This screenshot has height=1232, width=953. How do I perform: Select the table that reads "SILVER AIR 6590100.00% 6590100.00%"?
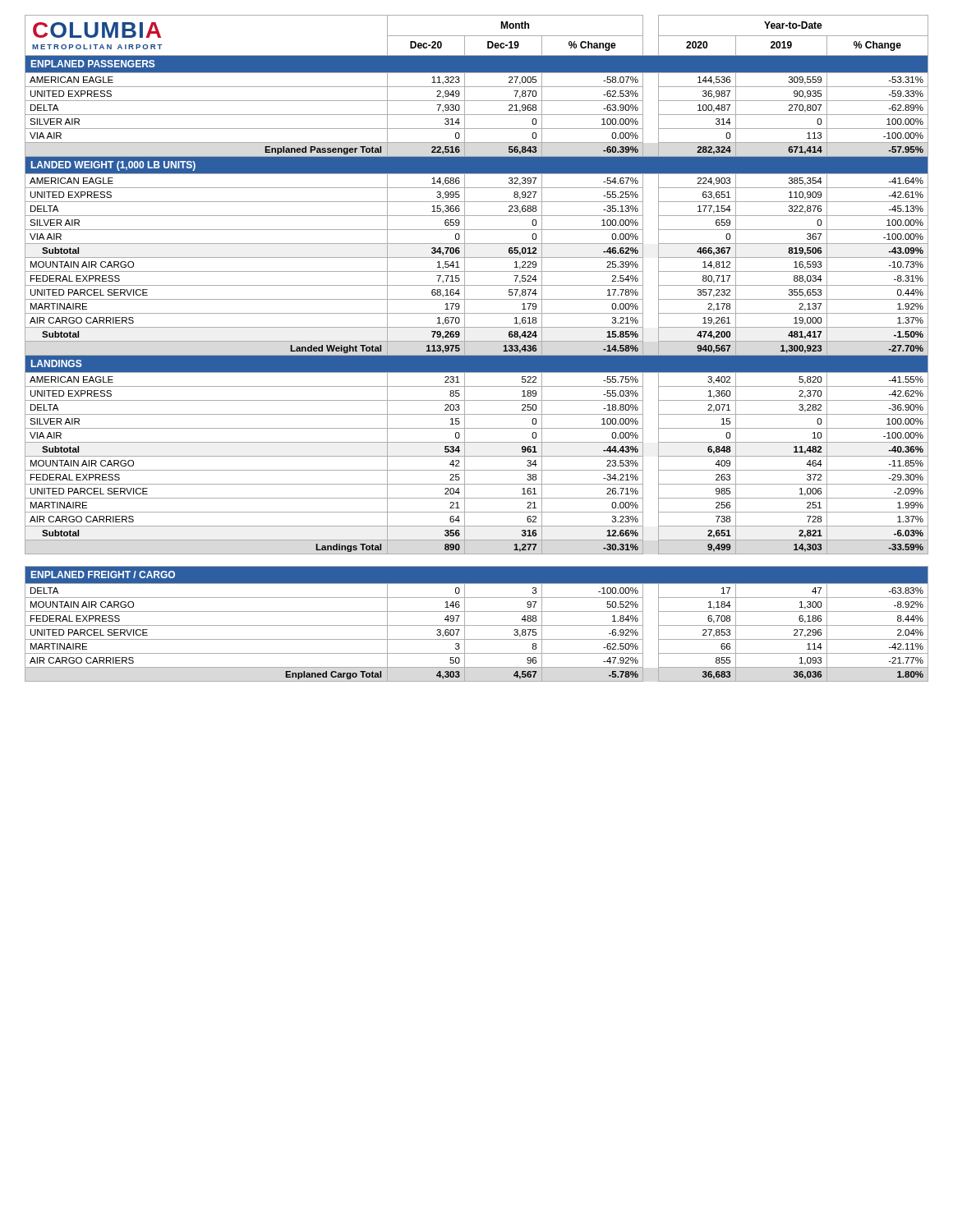point(476,223)
